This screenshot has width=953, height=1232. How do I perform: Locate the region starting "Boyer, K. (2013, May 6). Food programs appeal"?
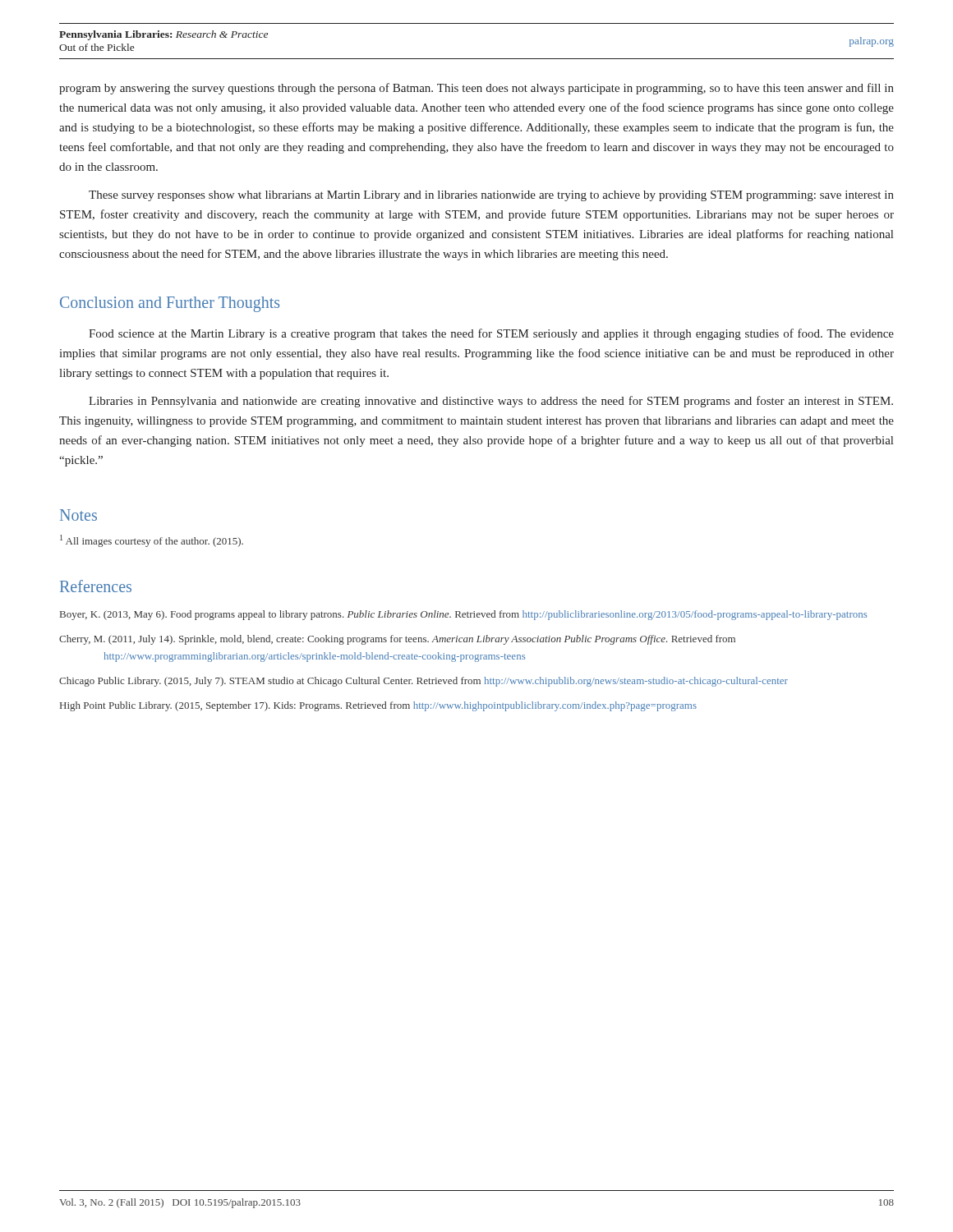[463, 614]
